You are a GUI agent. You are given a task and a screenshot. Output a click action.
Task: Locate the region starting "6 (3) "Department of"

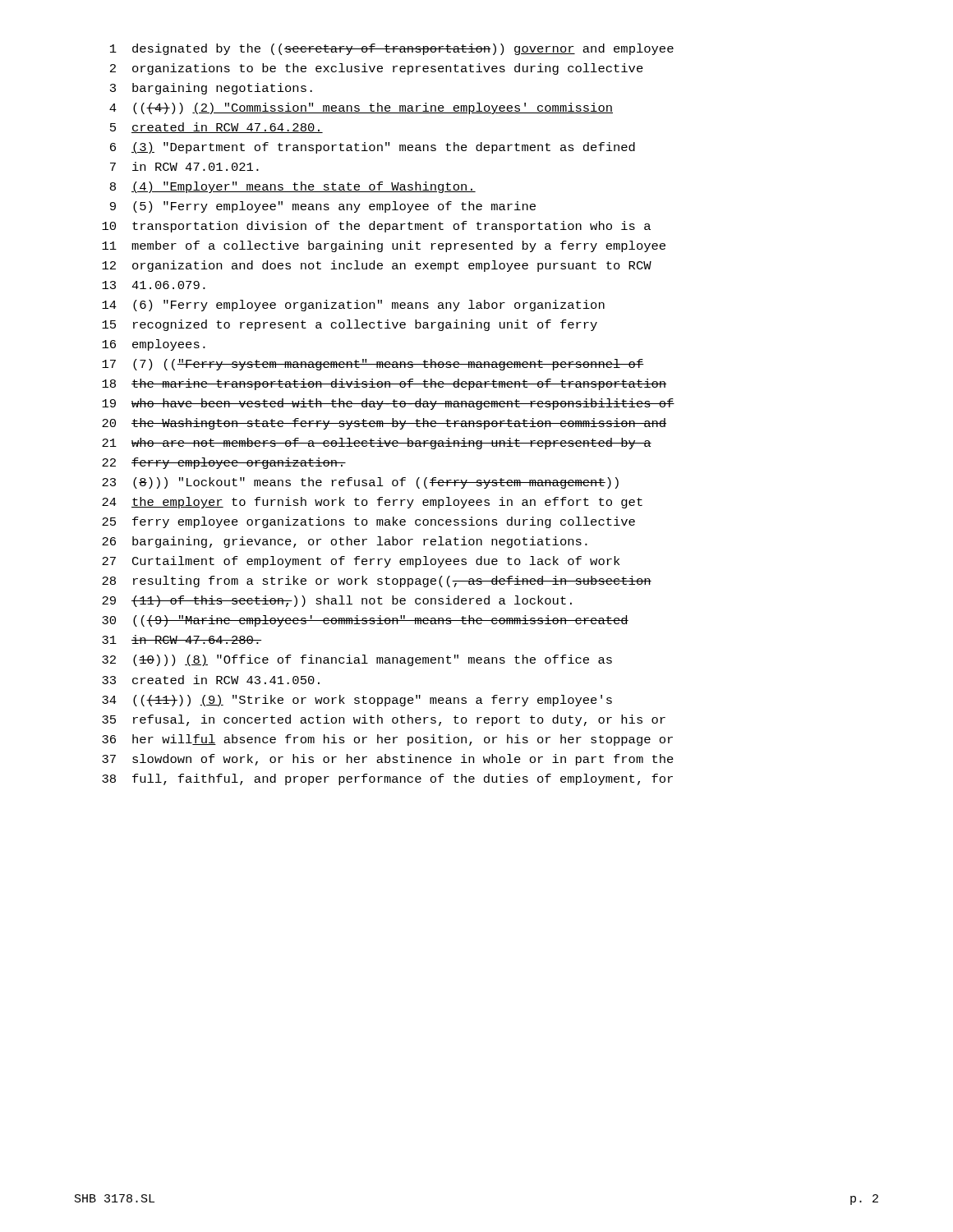[x=476, y=148]
